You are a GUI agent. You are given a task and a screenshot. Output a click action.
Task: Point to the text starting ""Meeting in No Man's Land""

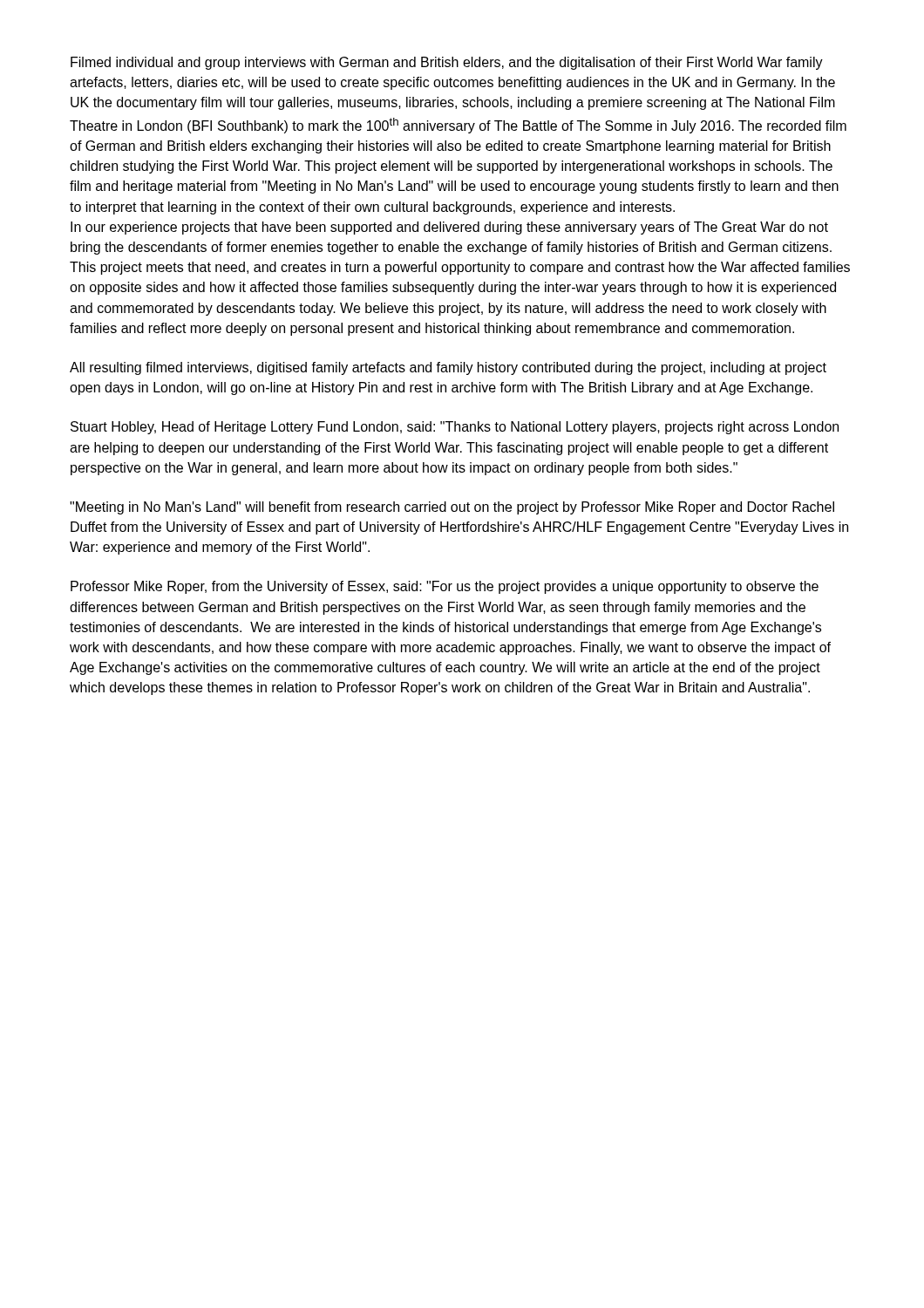459,527
